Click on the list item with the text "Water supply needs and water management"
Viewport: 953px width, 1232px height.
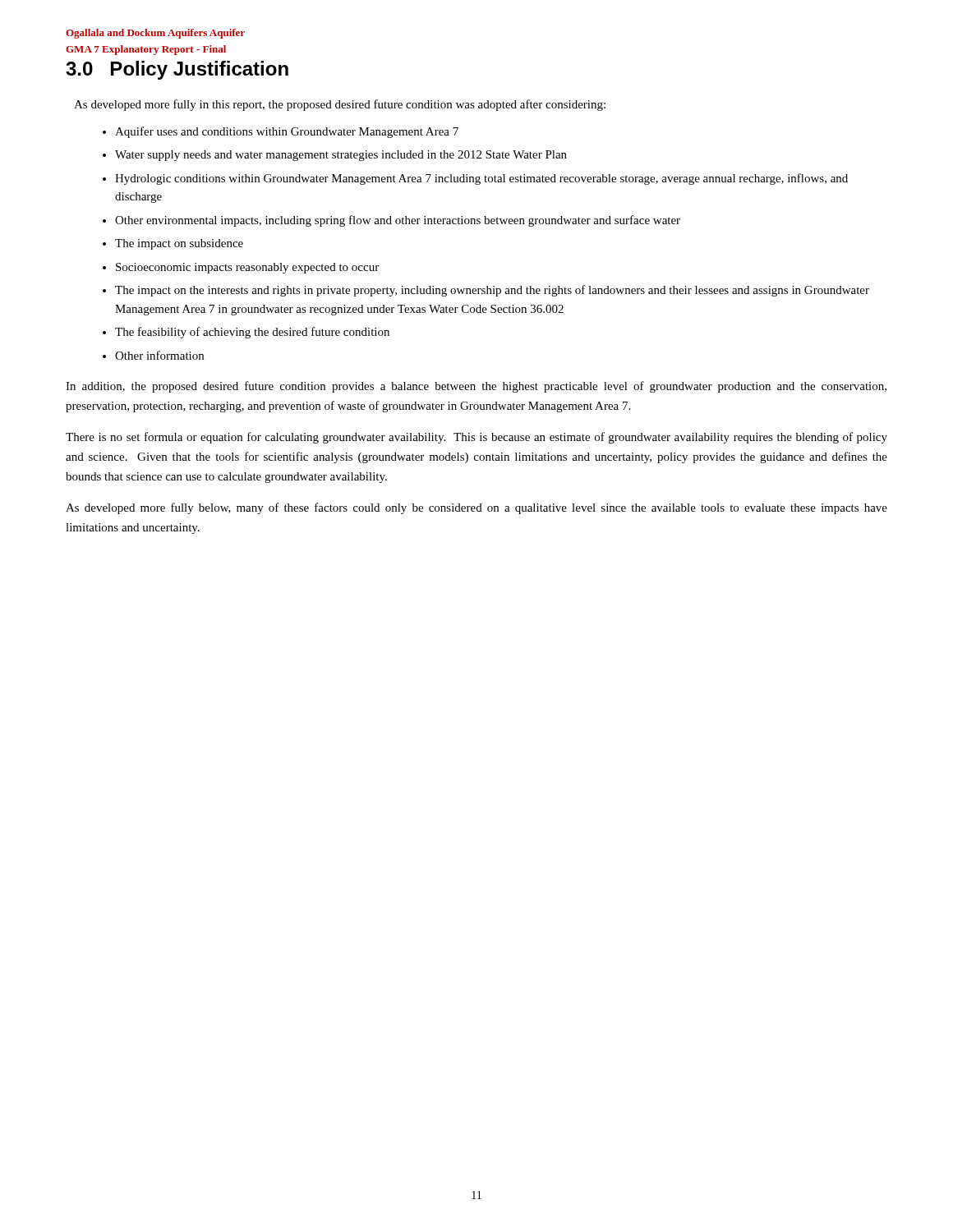341,154
